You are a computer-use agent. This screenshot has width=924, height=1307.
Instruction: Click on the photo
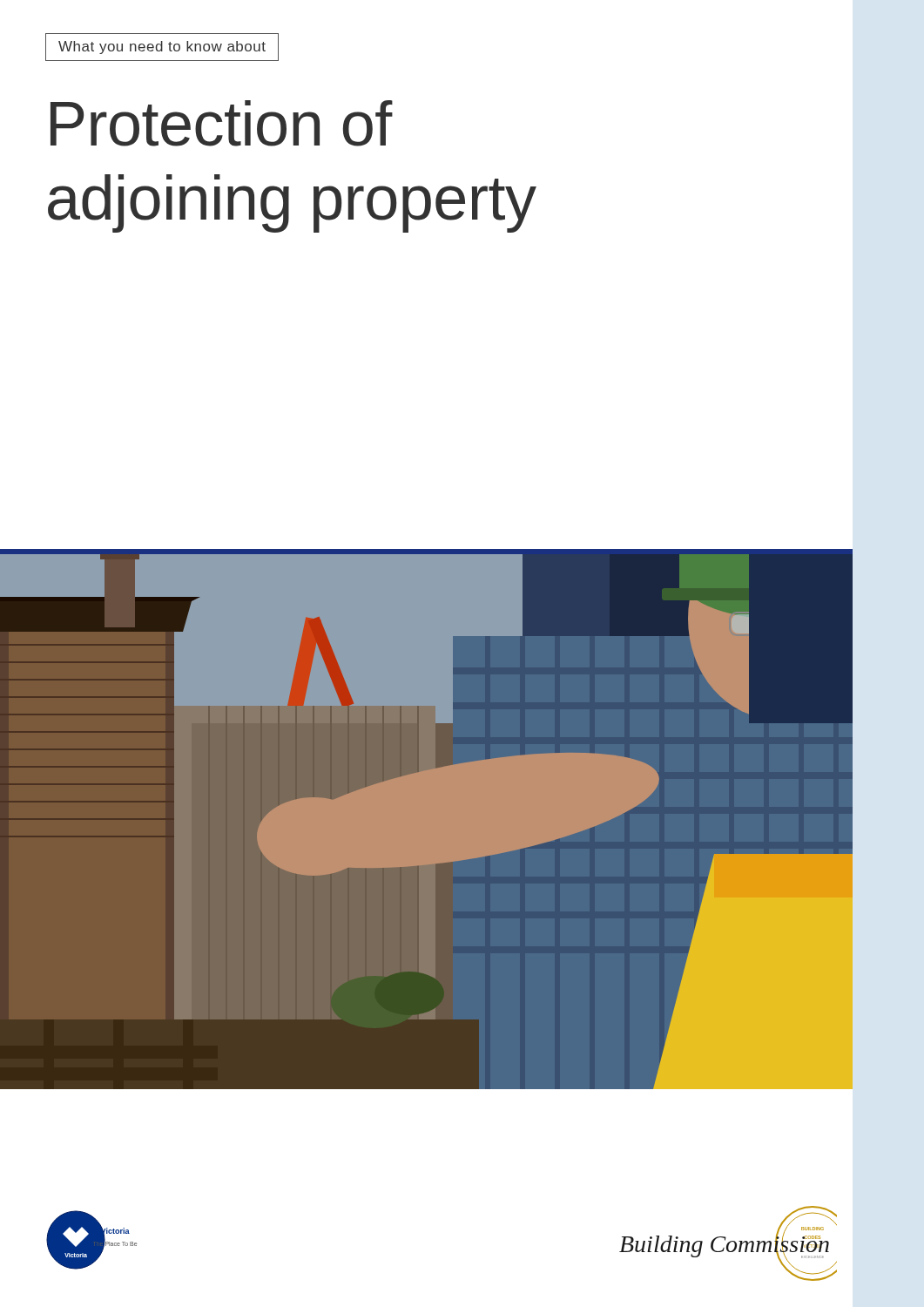[426, 819]
